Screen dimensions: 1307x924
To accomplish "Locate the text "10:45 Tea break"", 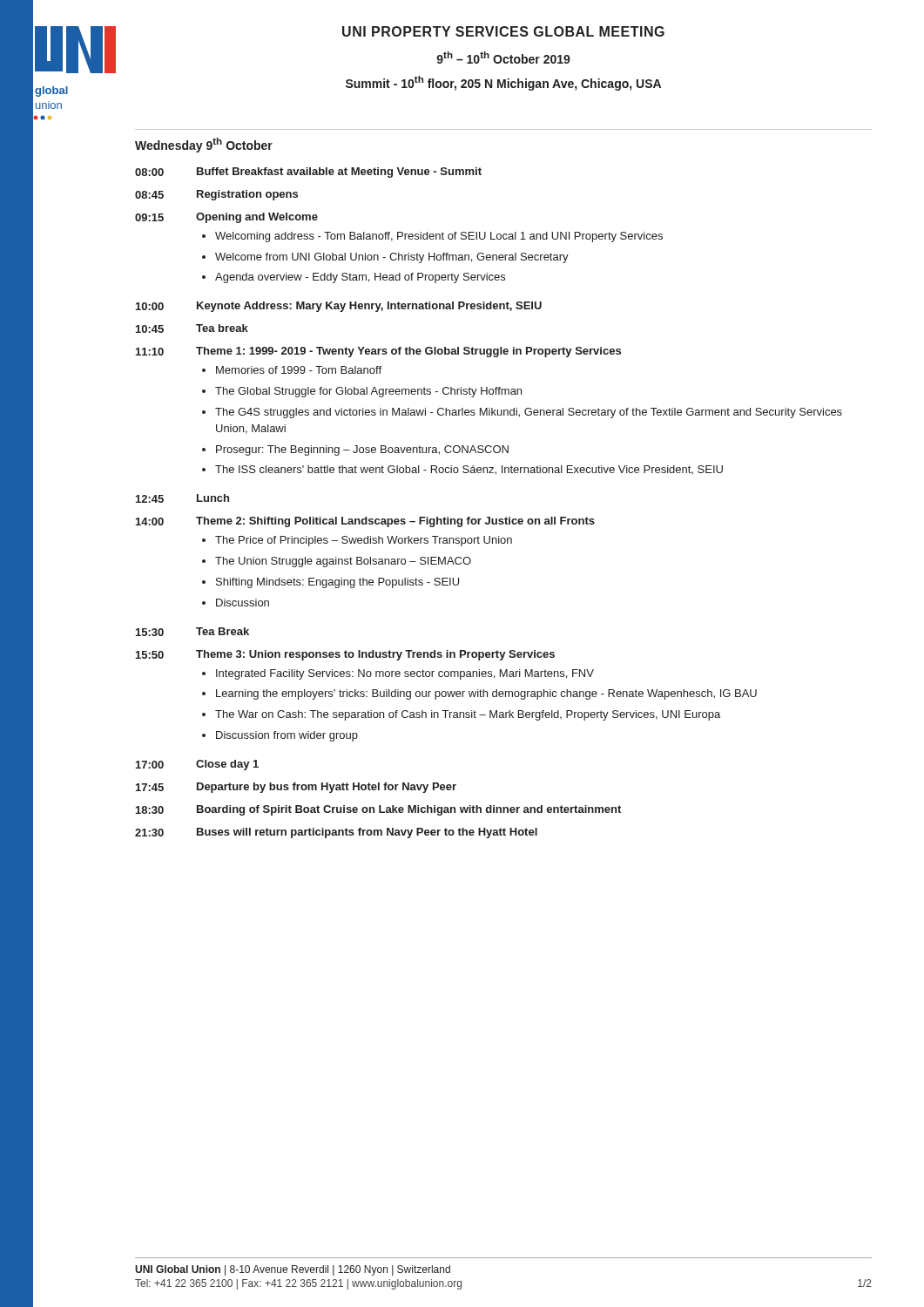I will (149, 328).
